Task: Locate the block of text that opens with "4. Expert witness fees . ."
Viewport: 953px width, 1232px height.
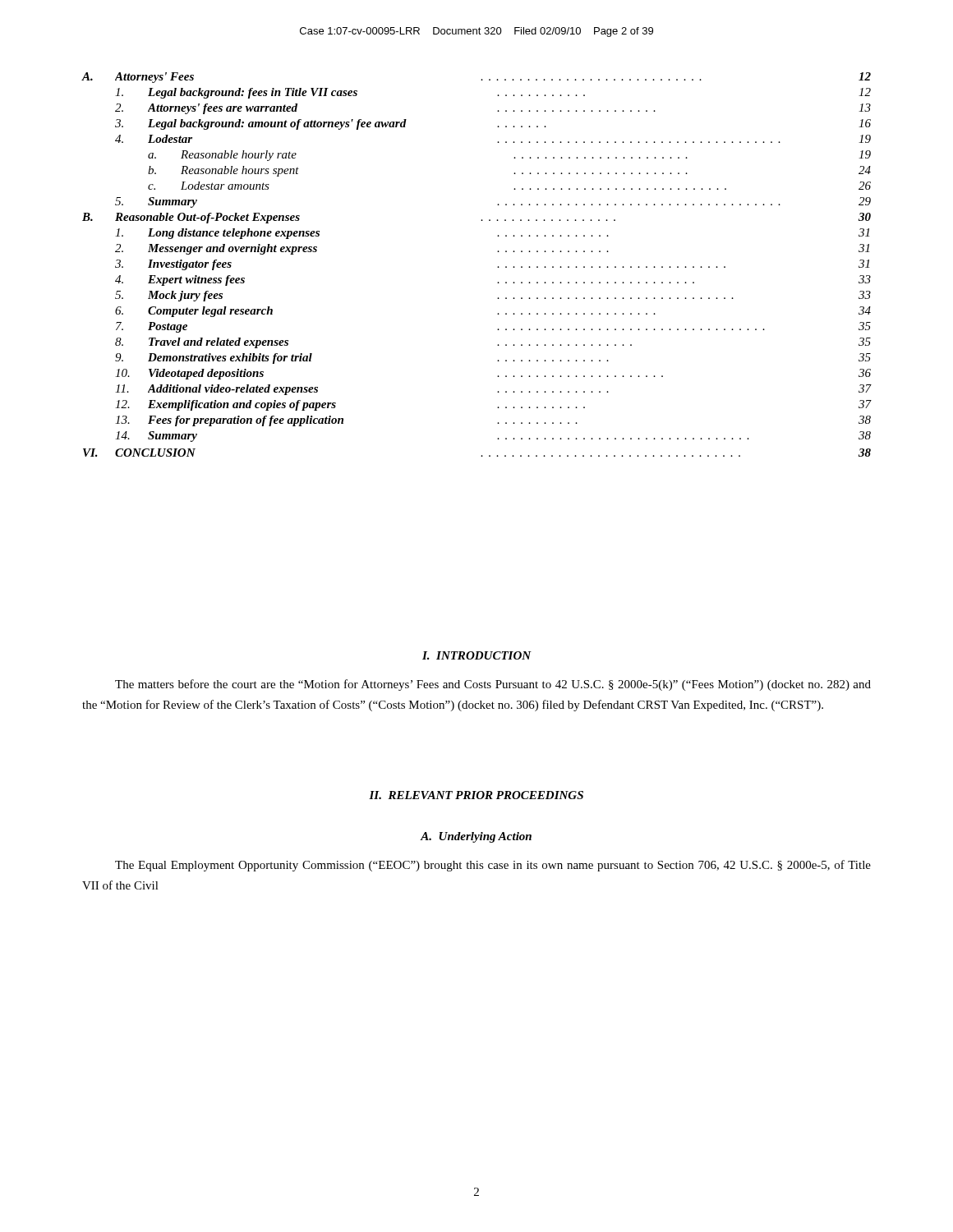Action: (x=493, y=280)
